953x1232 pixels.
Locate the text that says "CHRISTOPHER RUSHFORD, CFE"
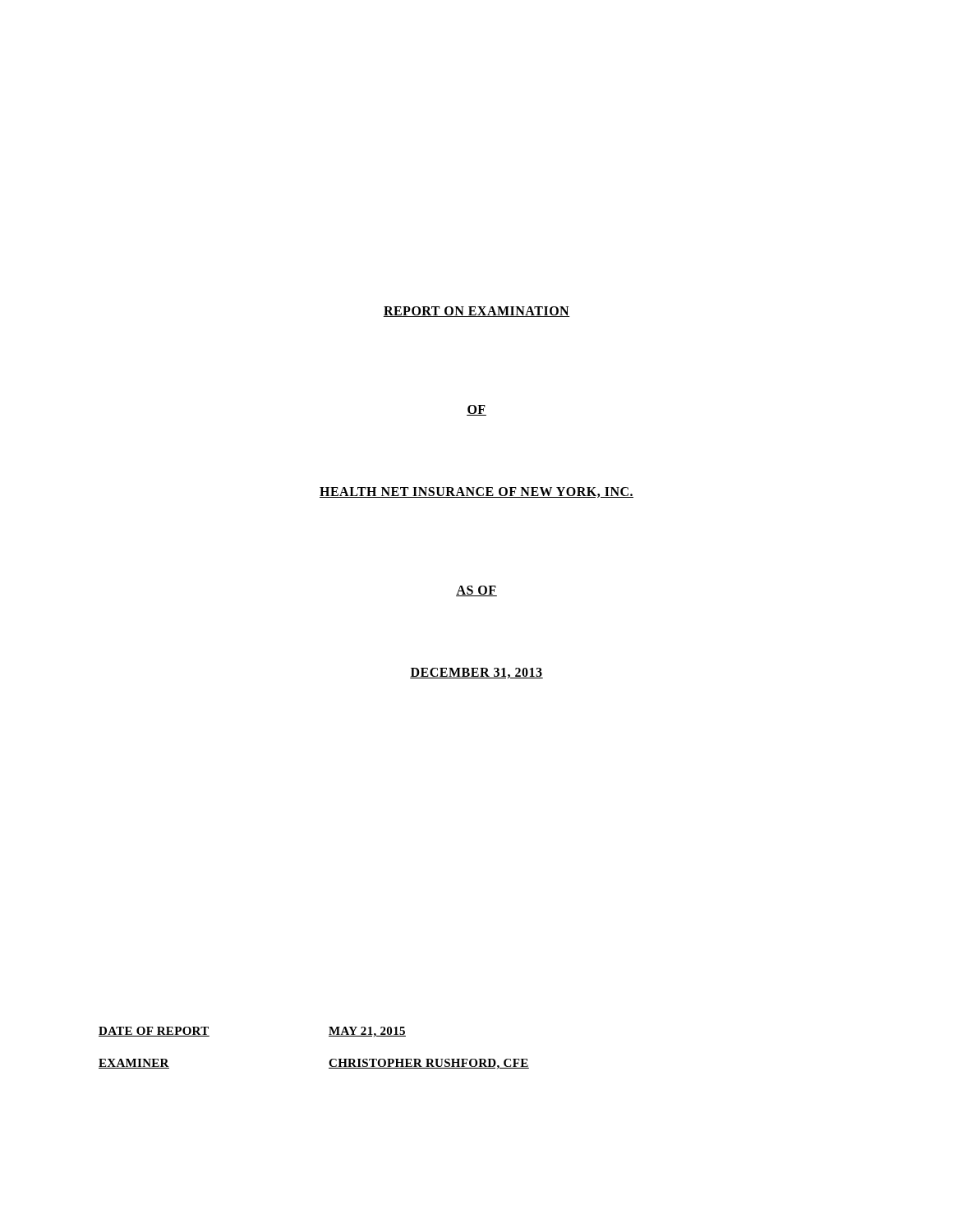429,1063
